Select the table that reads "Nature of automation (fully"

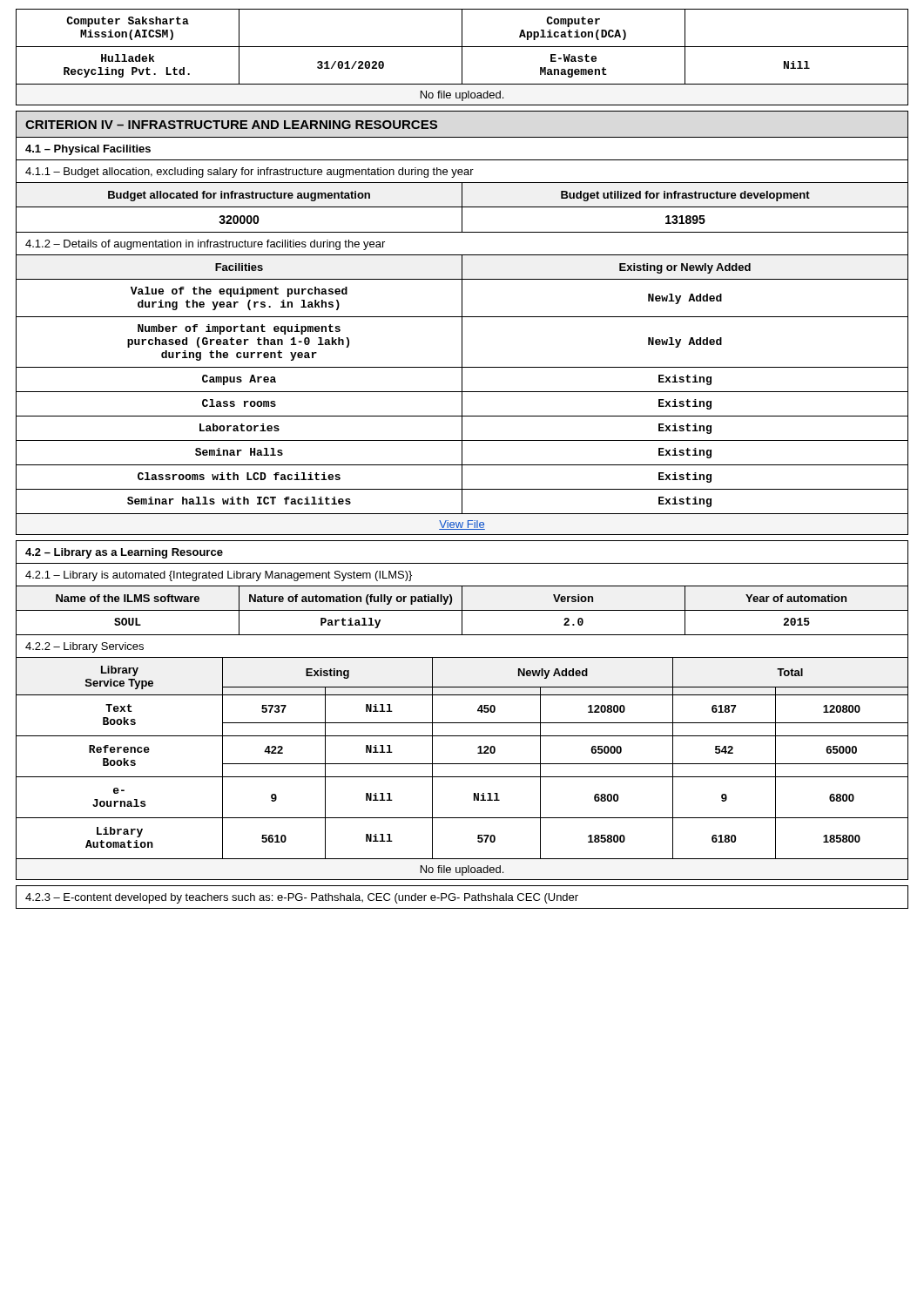click(462, 611)
